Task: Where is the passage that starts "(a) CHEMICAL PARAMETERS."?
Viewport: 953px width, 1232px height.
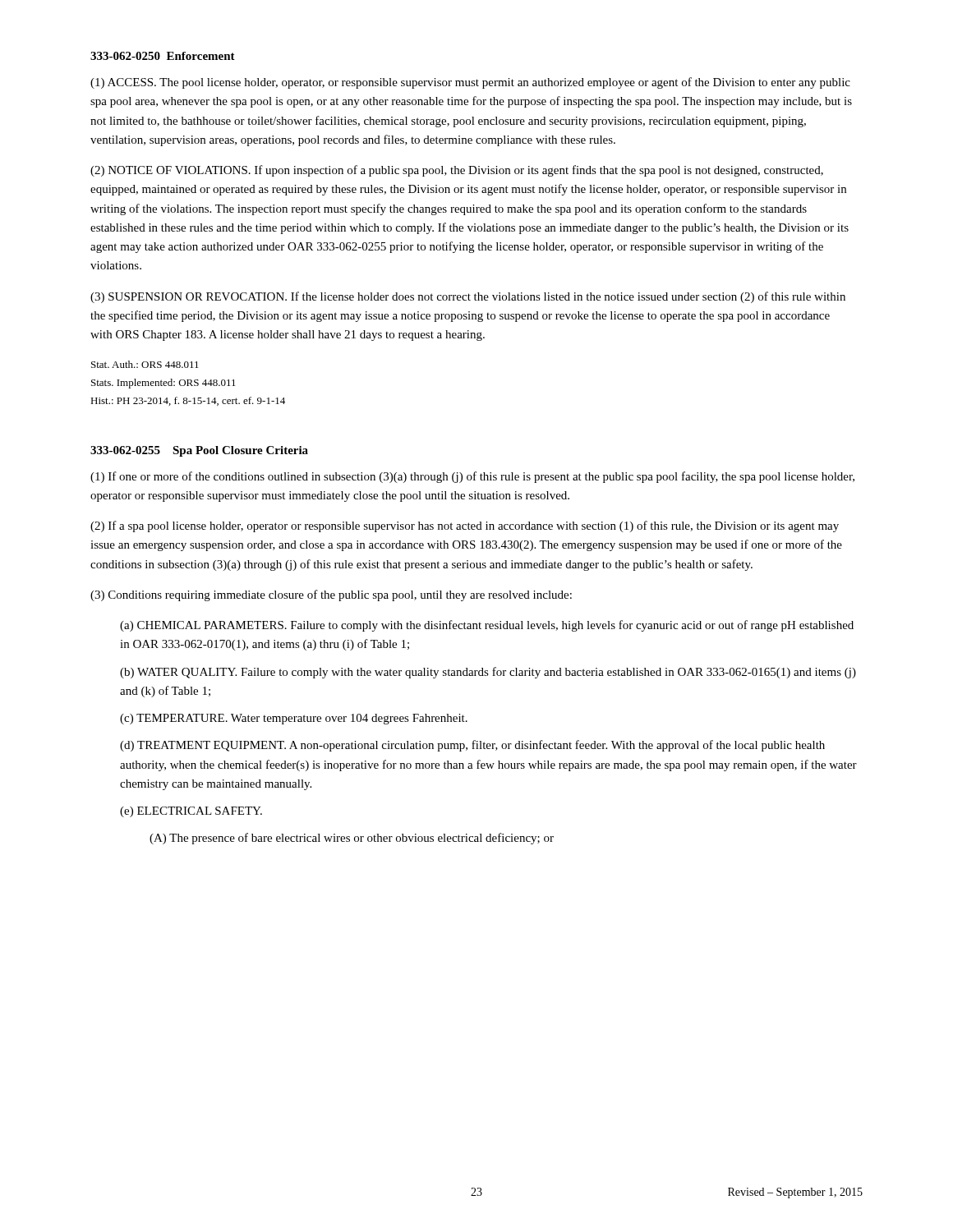Action: tap(487, 635)
